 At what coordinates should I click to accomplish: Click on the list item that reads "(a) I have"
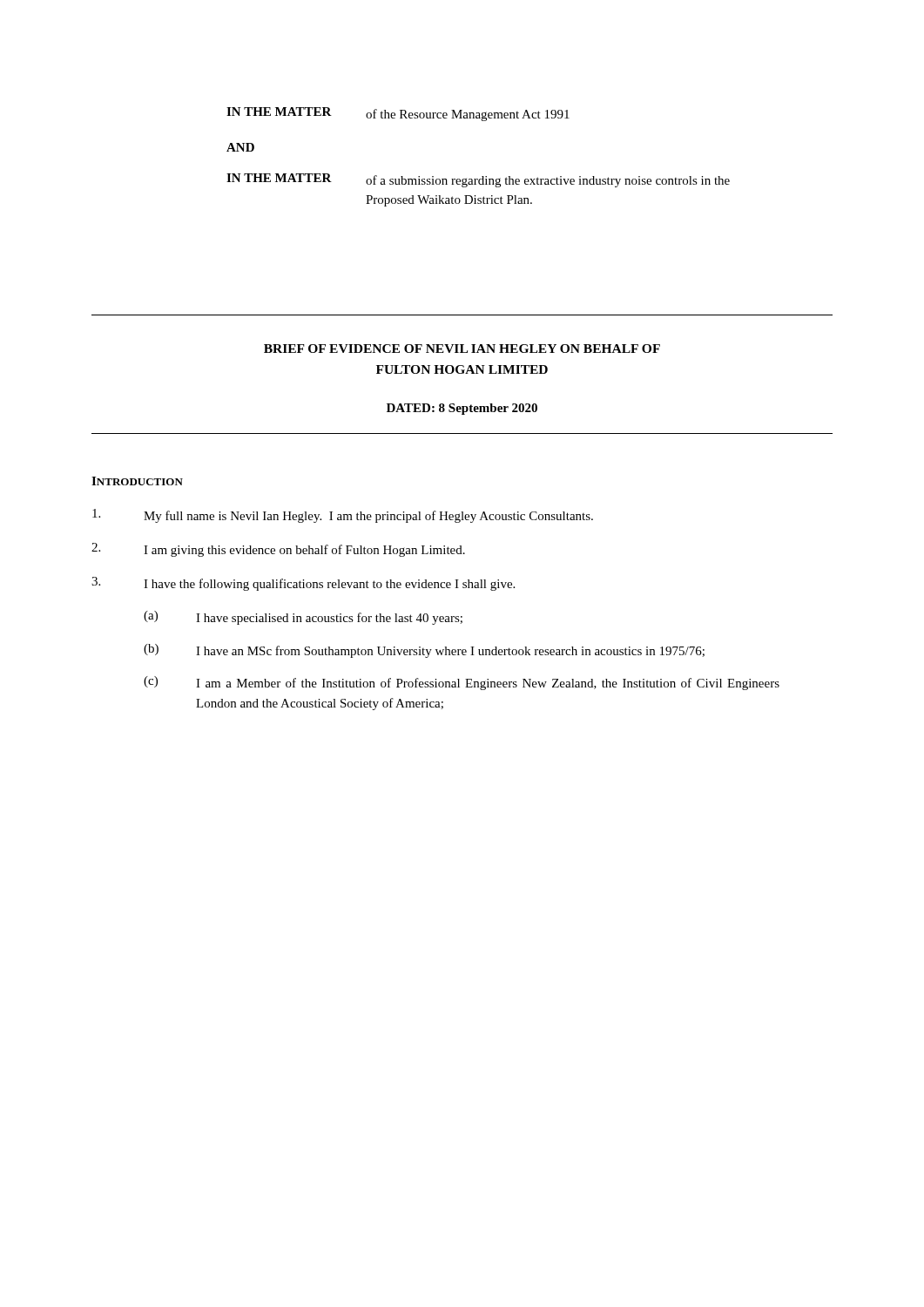tap(303, 619)
